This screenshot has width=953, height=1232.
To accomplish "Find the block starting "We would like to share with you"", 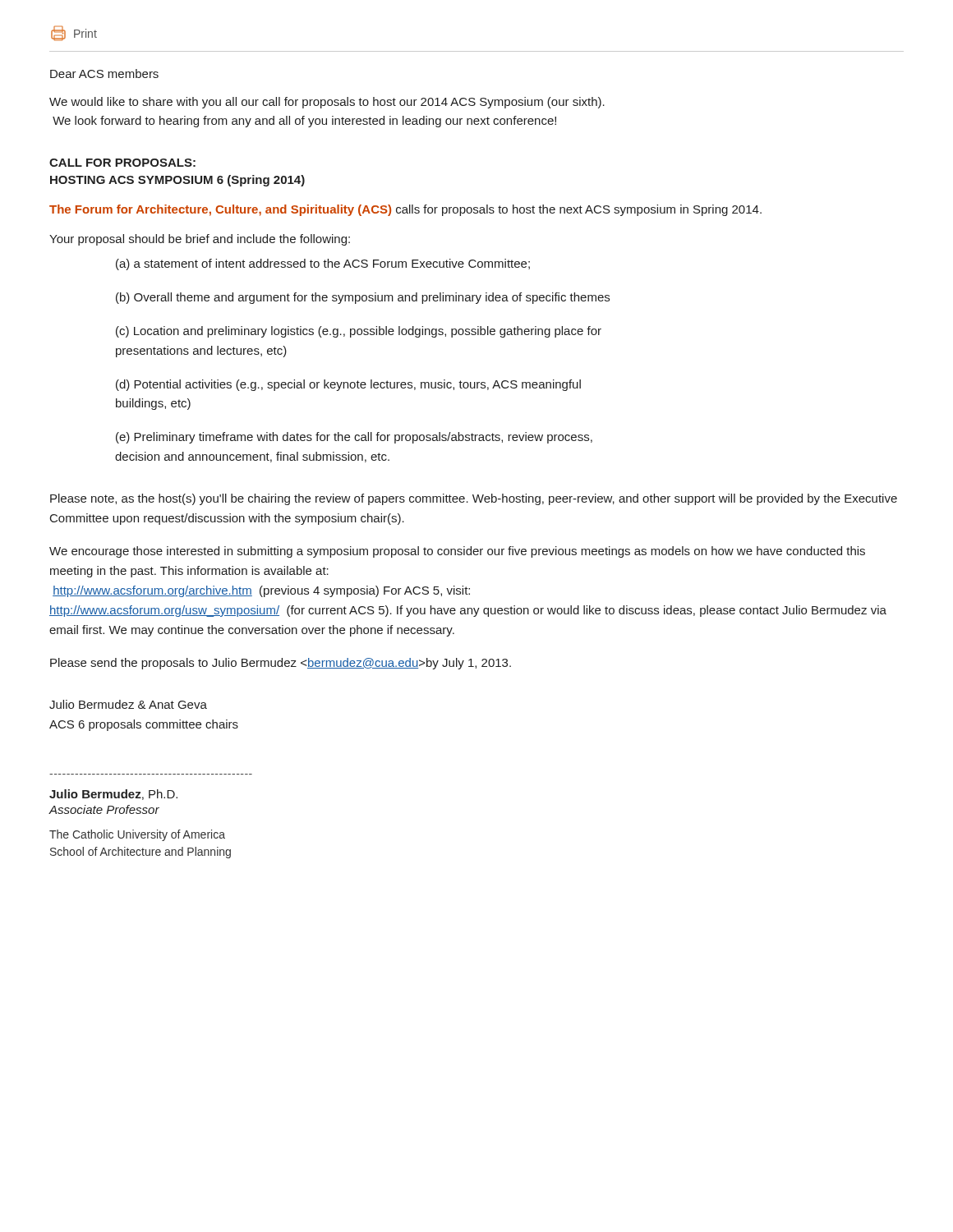I will tap(327, 111).
